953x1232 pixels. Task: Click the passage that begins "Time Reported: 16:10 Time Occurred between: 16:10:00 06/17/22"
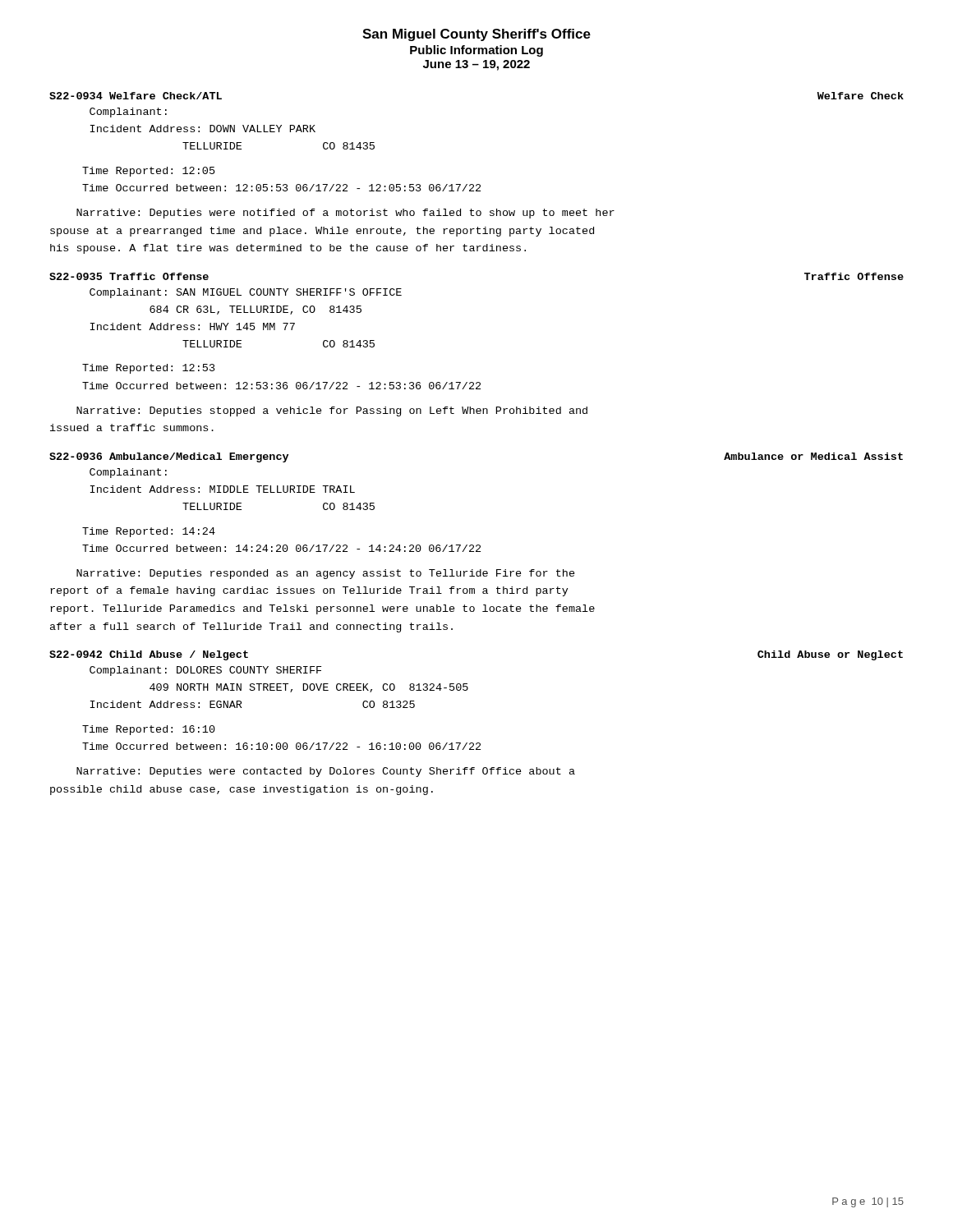point(282,739)
